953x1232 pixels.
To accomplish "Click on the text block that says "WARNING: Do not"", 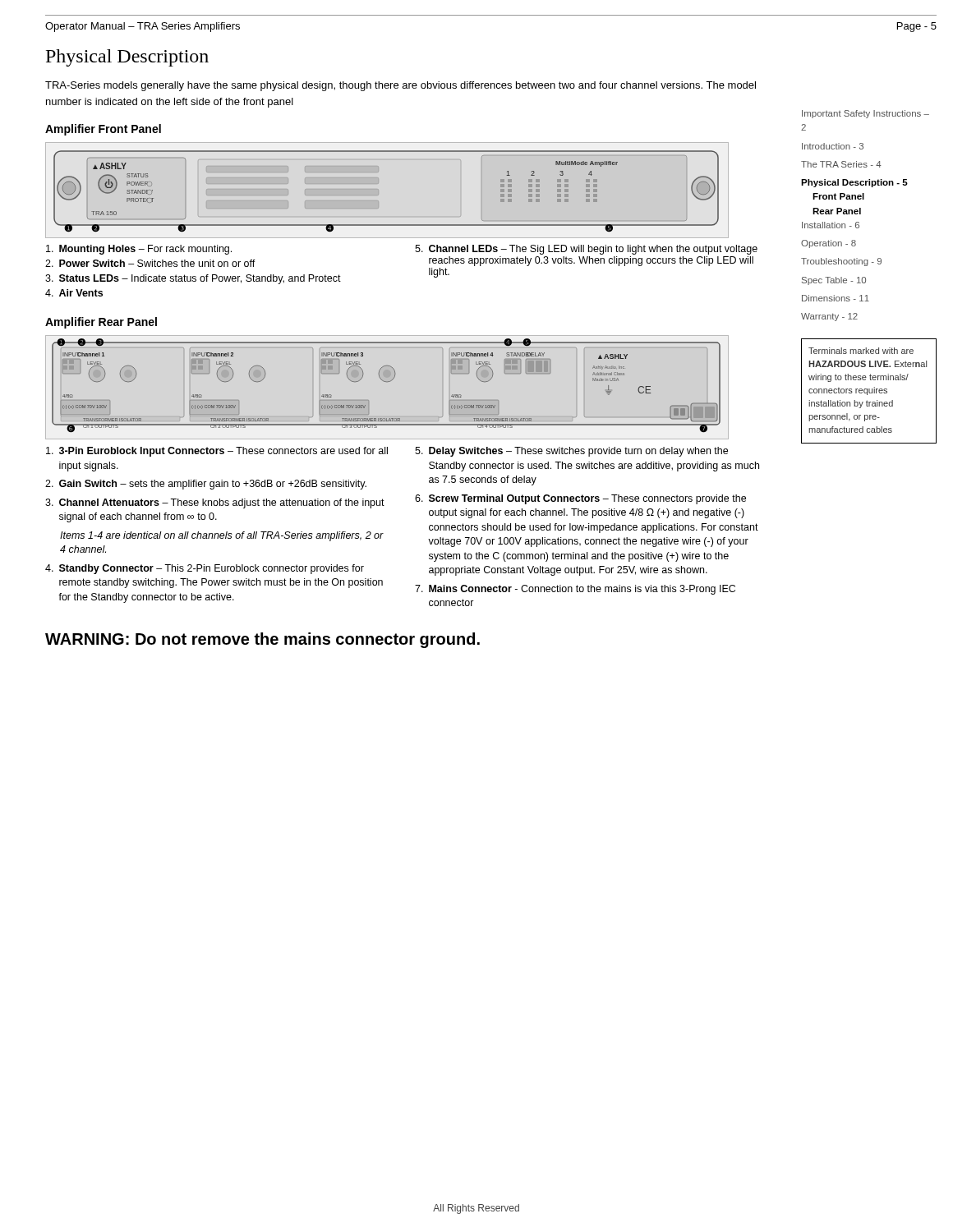I will coord(263,639).
